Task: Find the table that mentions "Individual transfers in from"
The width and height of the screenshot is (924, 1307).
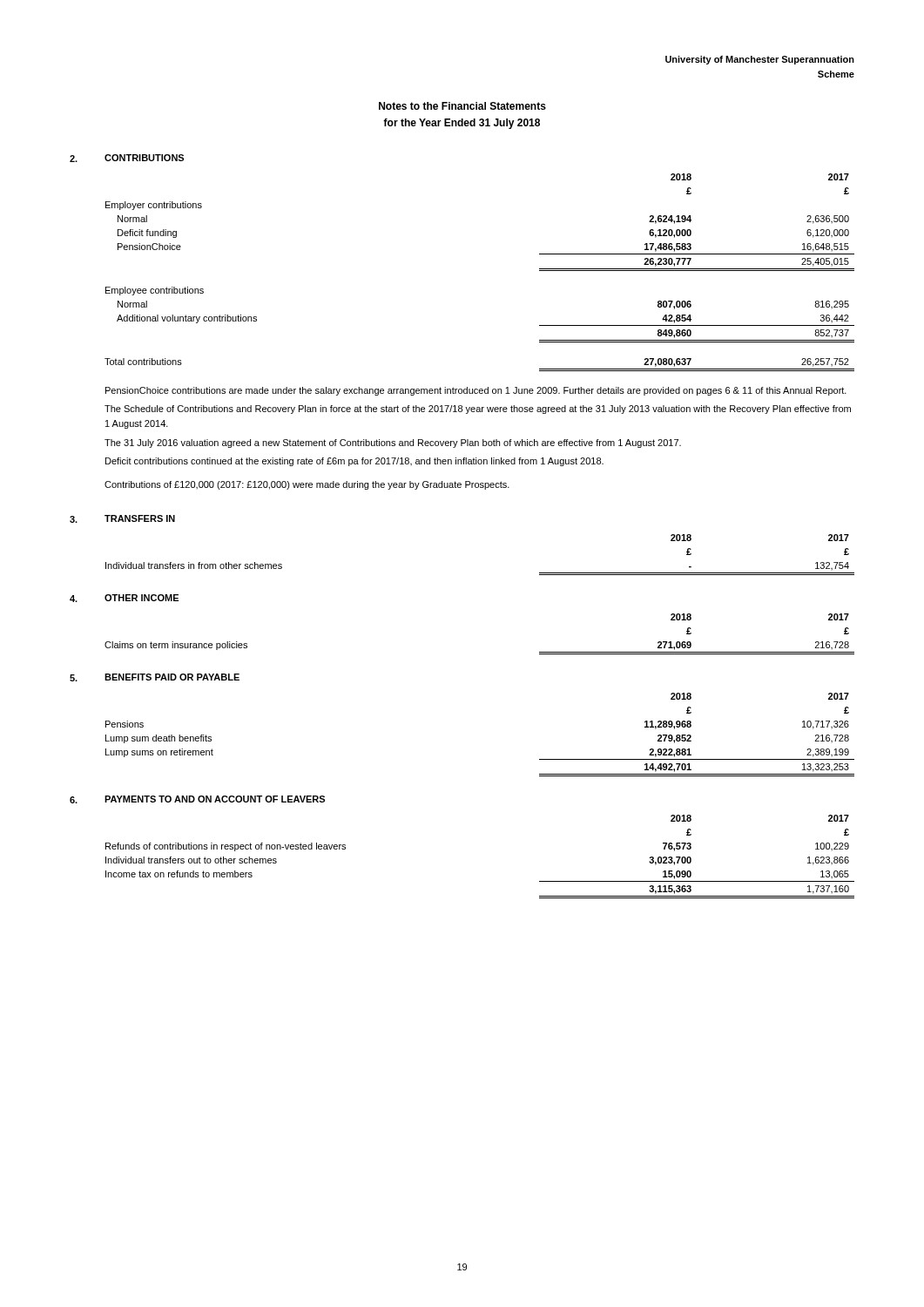Action: pyautogui.click(x=479, y=553)
